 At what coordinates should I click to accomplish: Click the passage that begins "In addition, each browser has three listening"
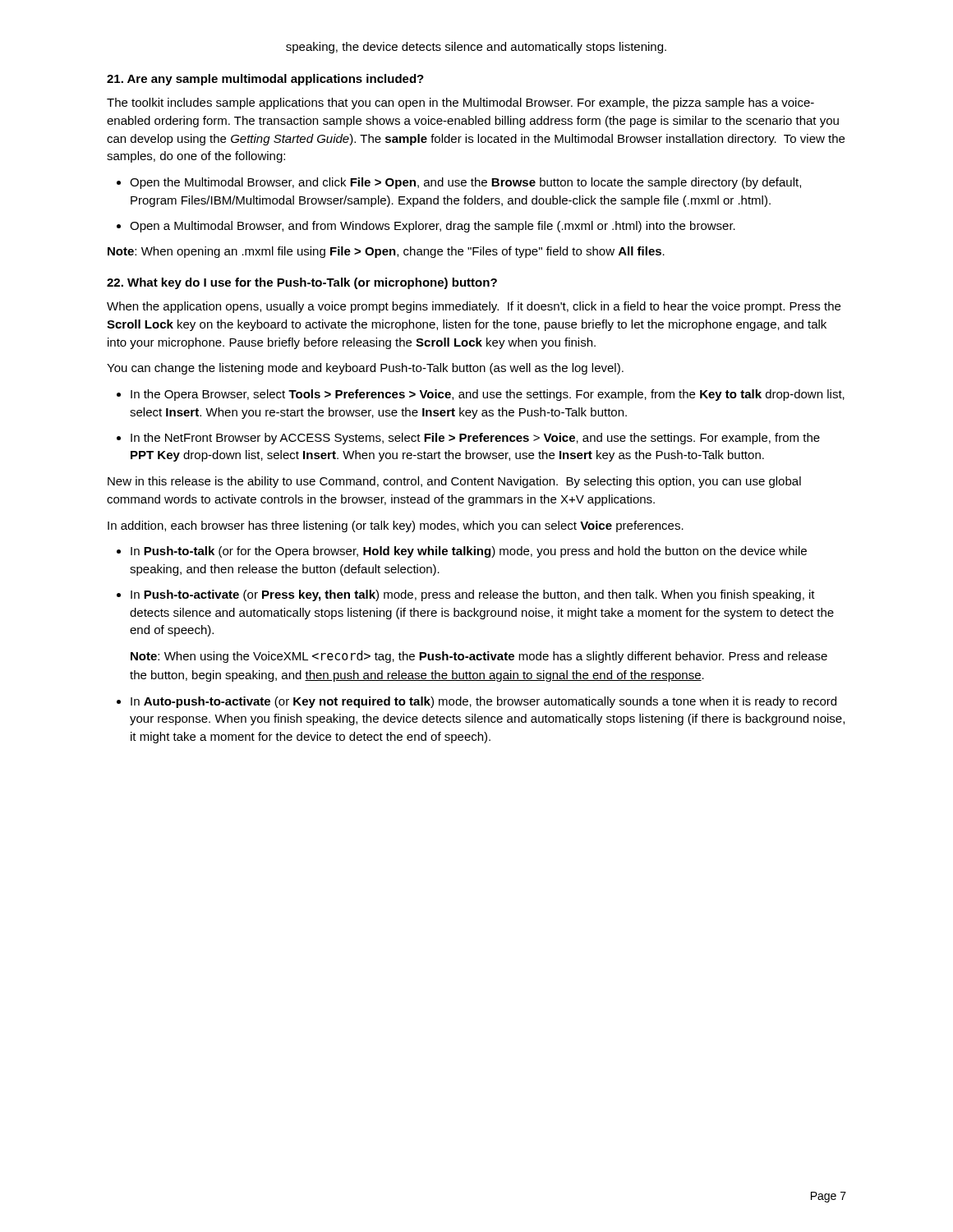[395, 525]
